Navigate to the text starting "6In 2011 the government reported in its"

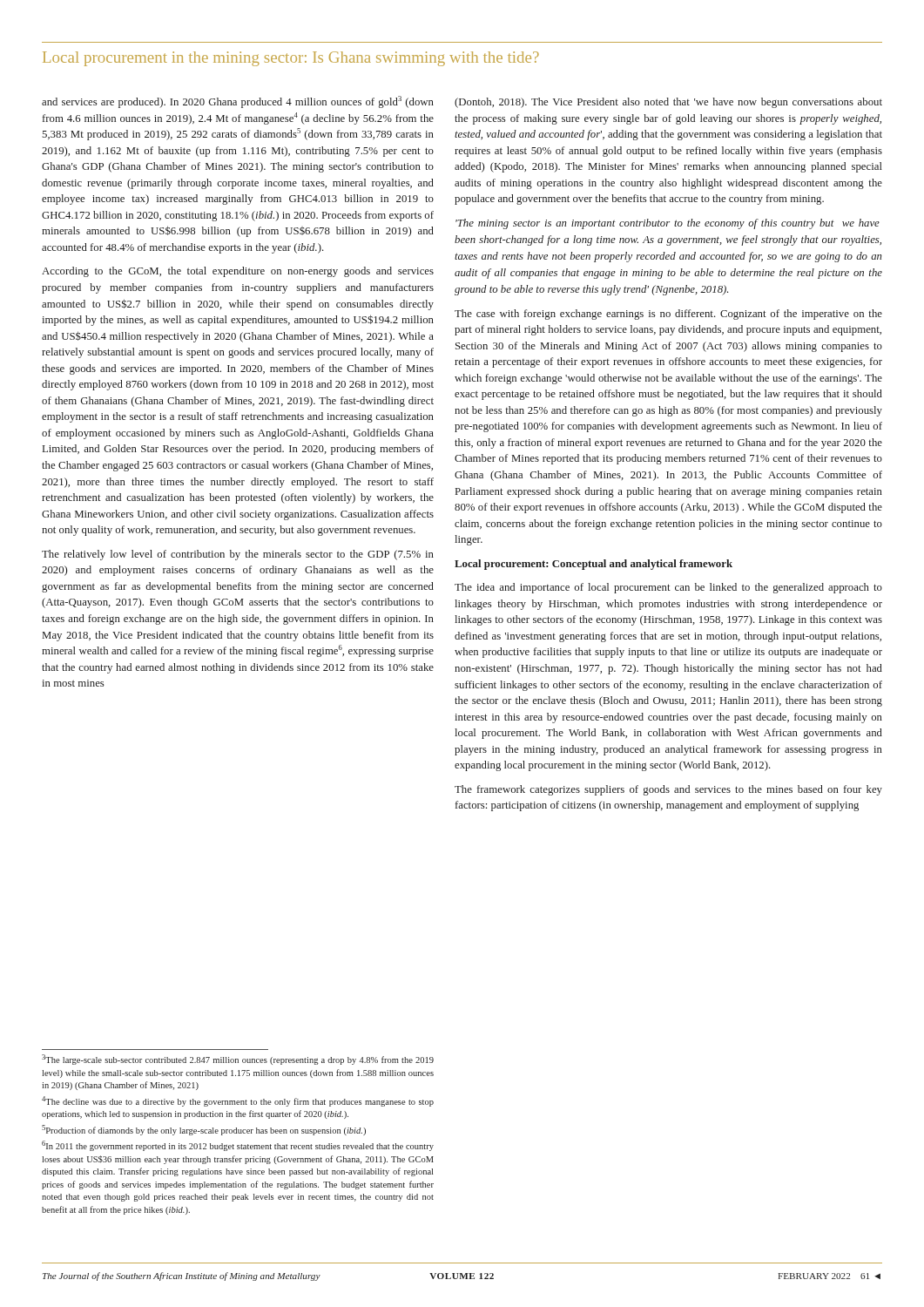click(x=238, y=1177)
